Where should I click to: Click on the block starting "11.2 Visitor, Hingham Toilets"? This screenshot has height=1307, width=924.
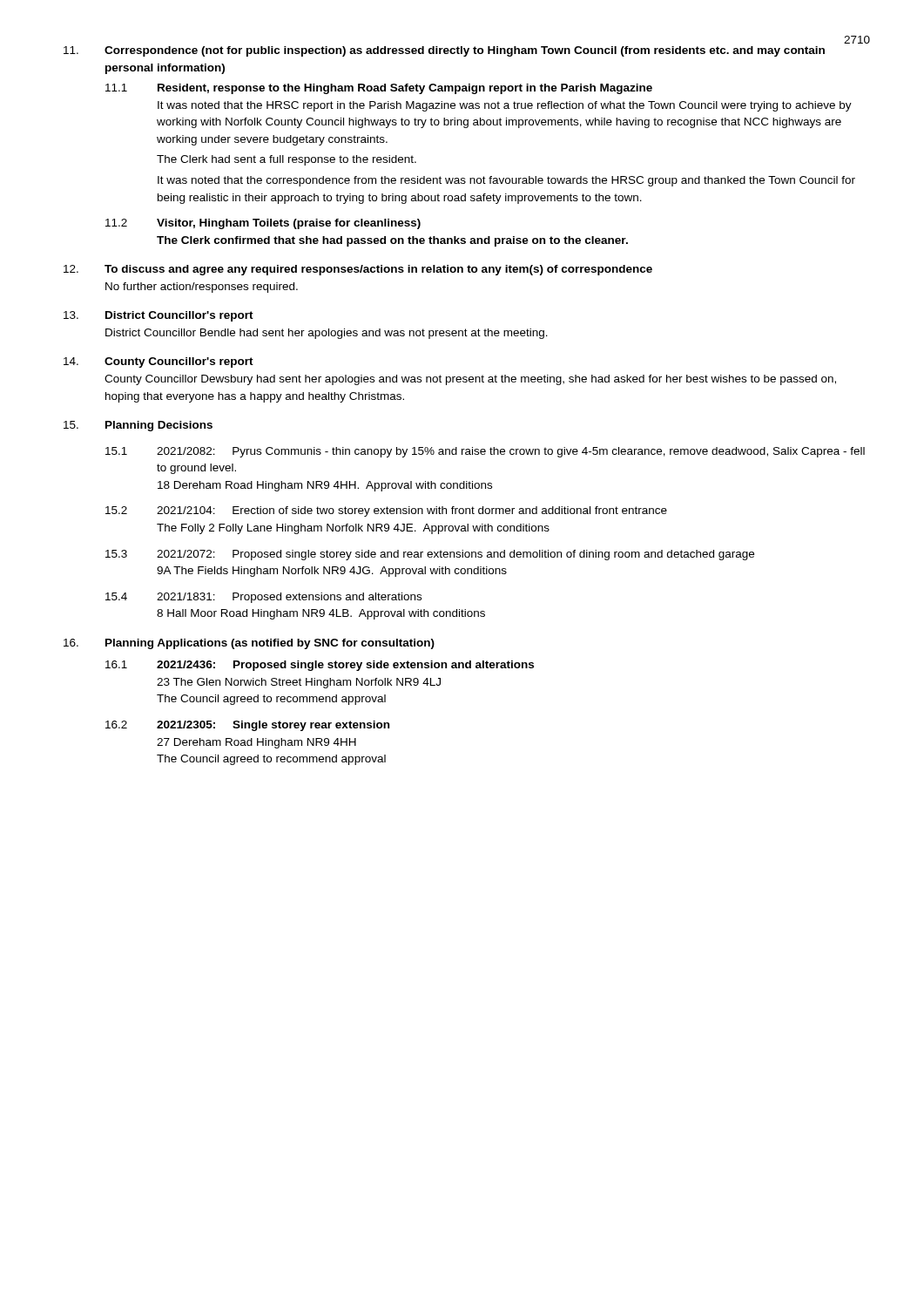pyautogui.click(x=488, y=231)
